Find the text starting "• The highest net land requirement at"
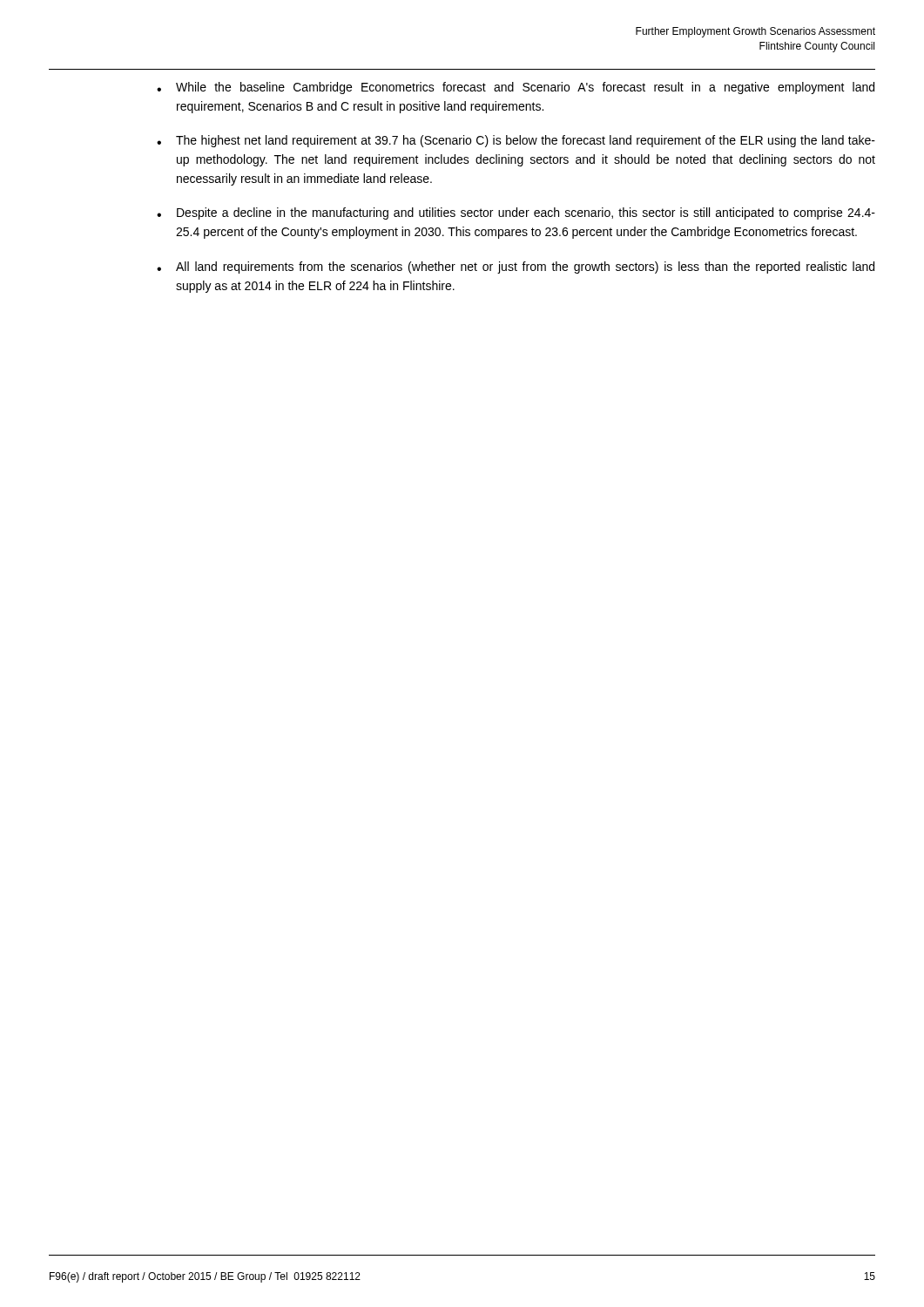The height and width of the screenshot is (1307, 924). [x=516, y=160]
